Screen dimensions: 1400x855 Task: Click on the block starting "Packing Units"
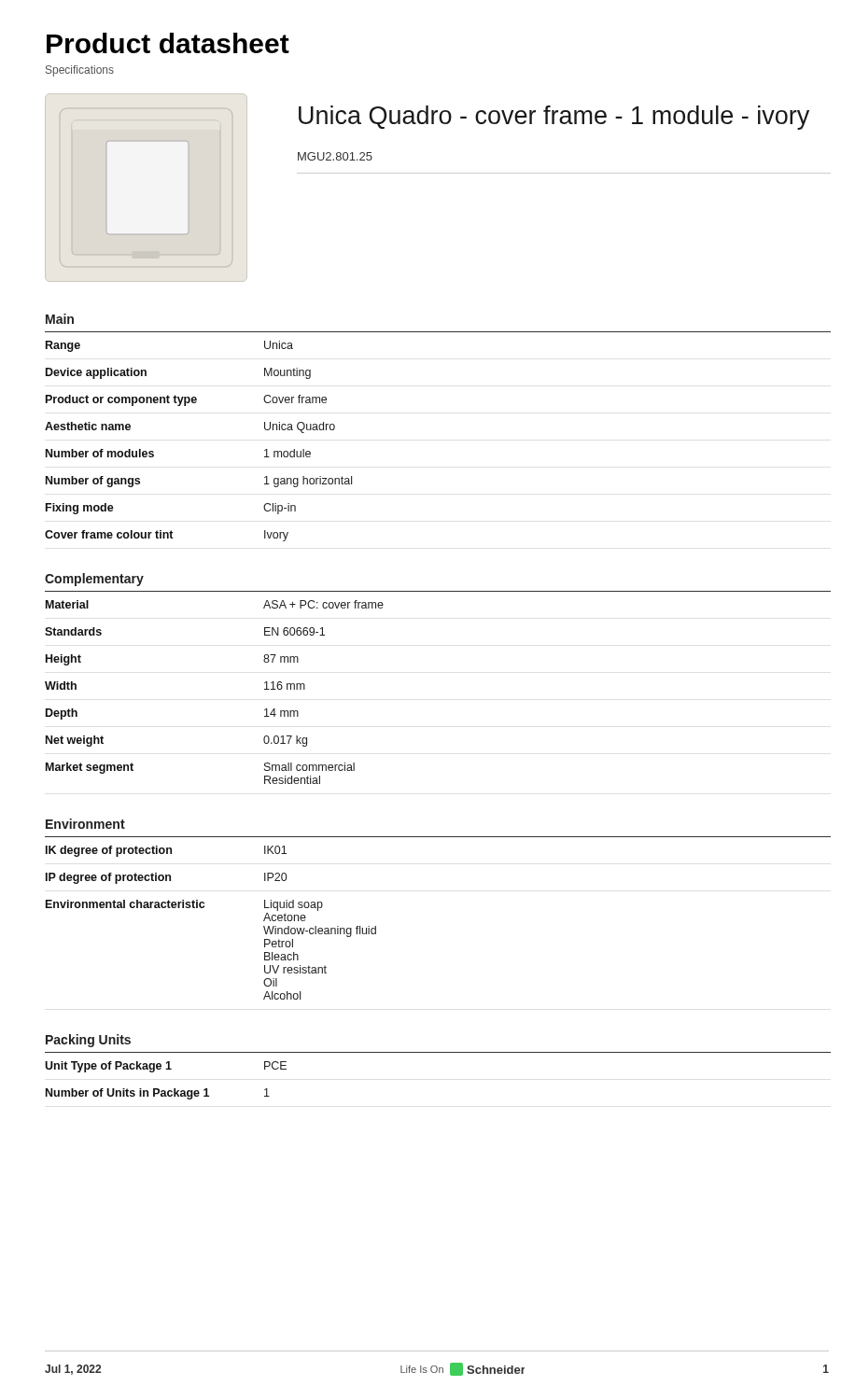pyautogui.click(x=88, y=1040)
